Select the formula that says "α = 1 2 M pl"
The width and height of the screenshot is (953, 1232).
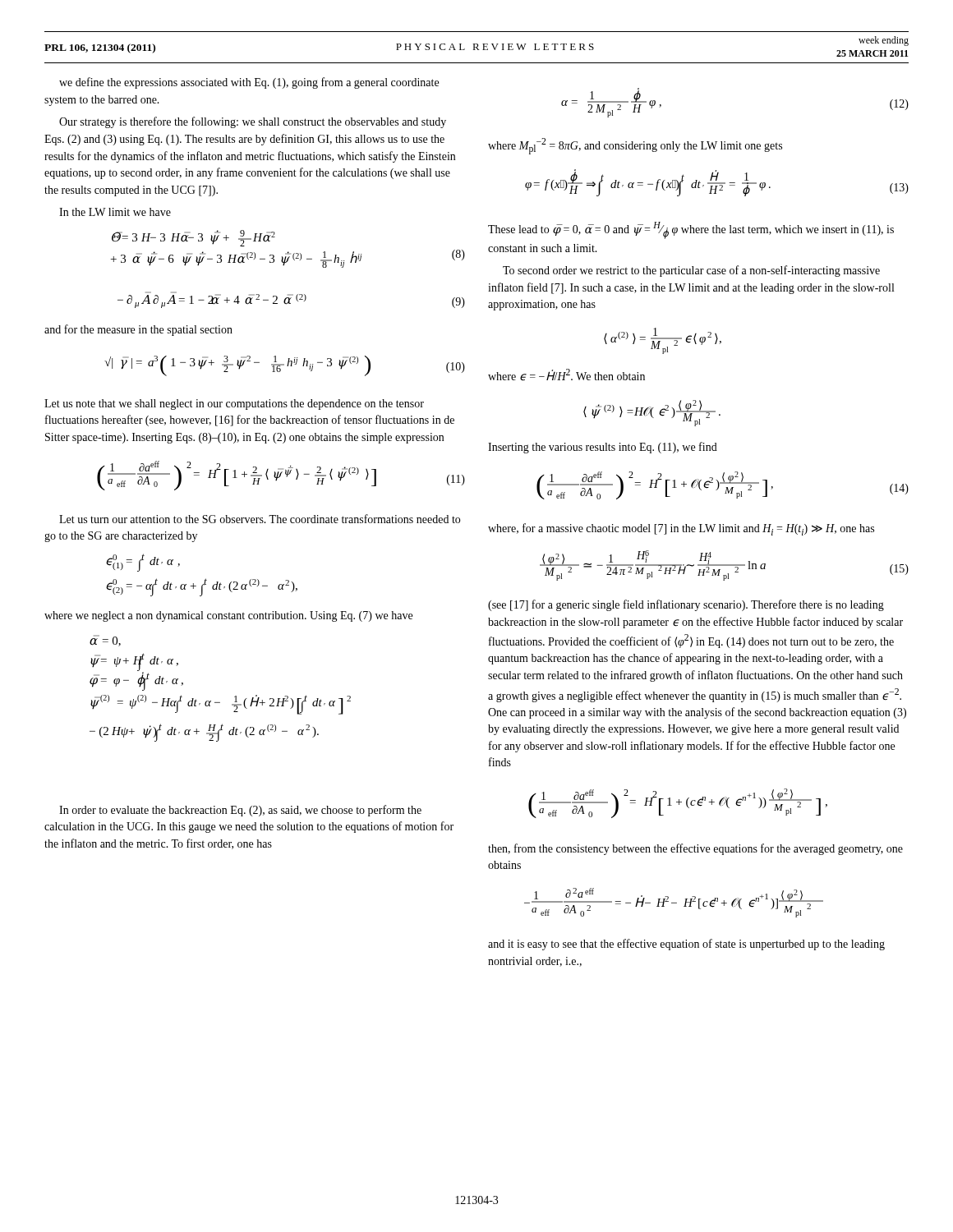(x=608, y=102)
